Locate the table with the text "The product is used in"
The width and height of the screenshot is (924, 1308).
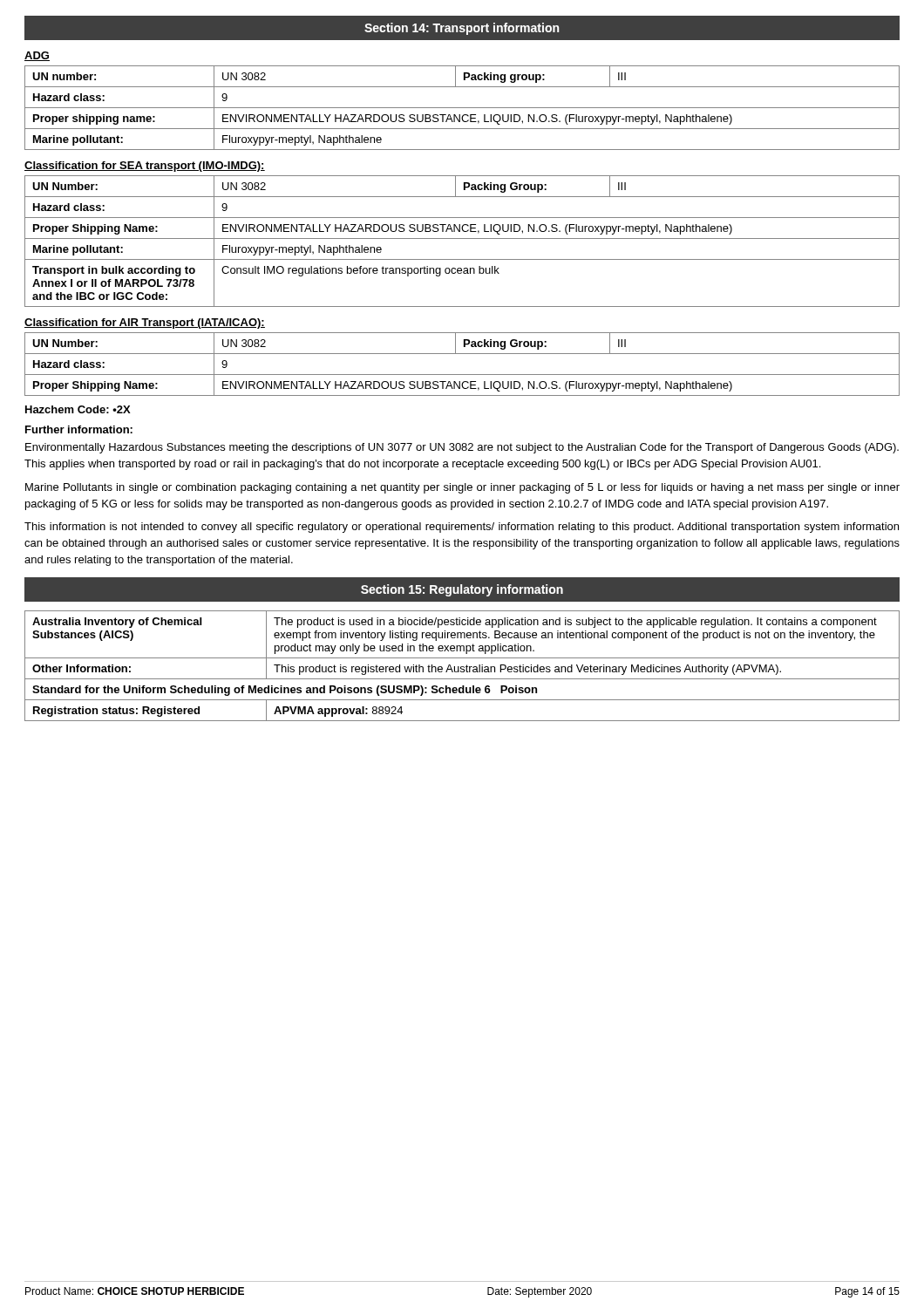462,666
